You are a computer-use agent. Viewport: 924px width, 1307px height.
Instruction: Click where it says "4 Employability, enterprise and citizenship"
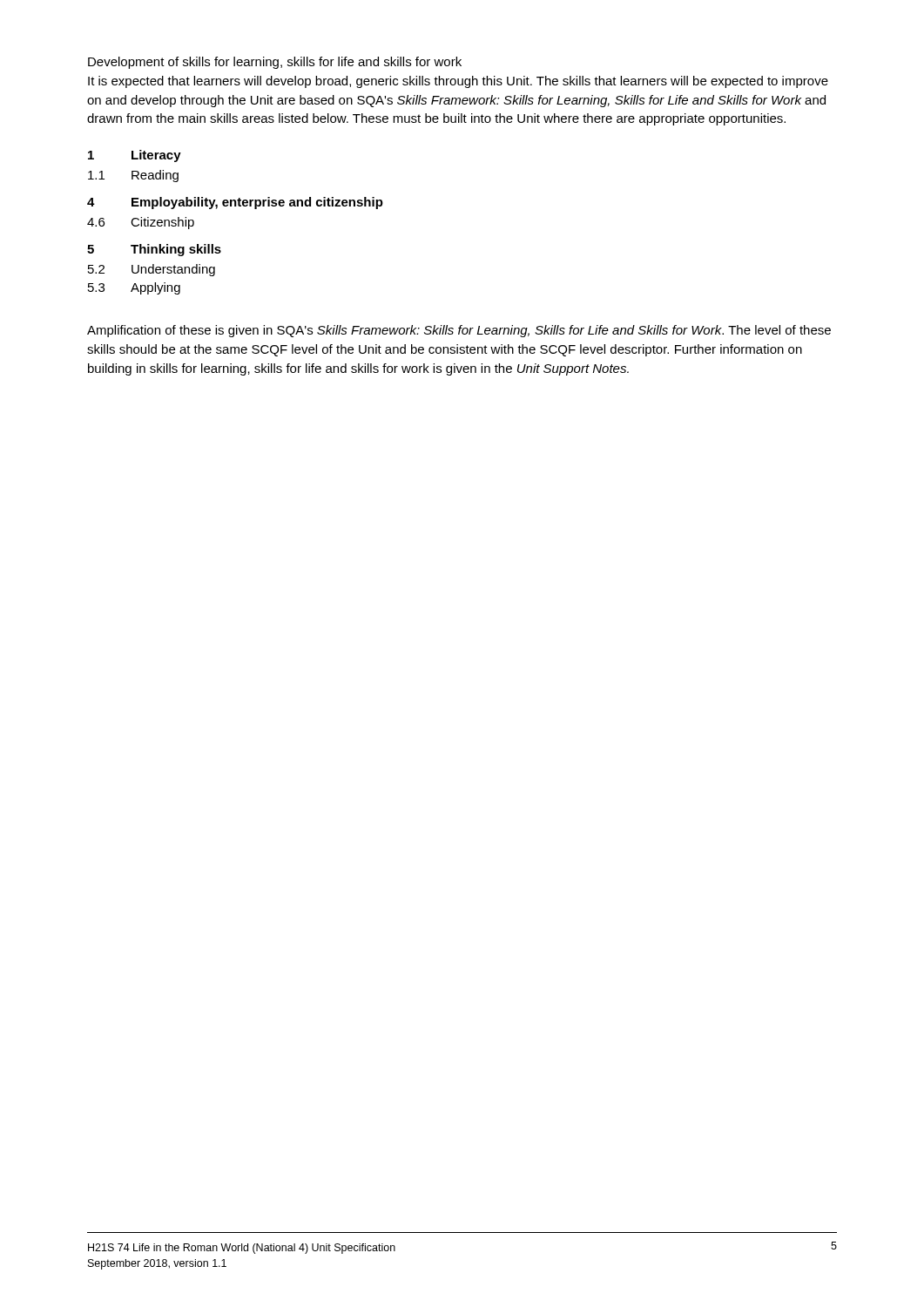(235, 203)
